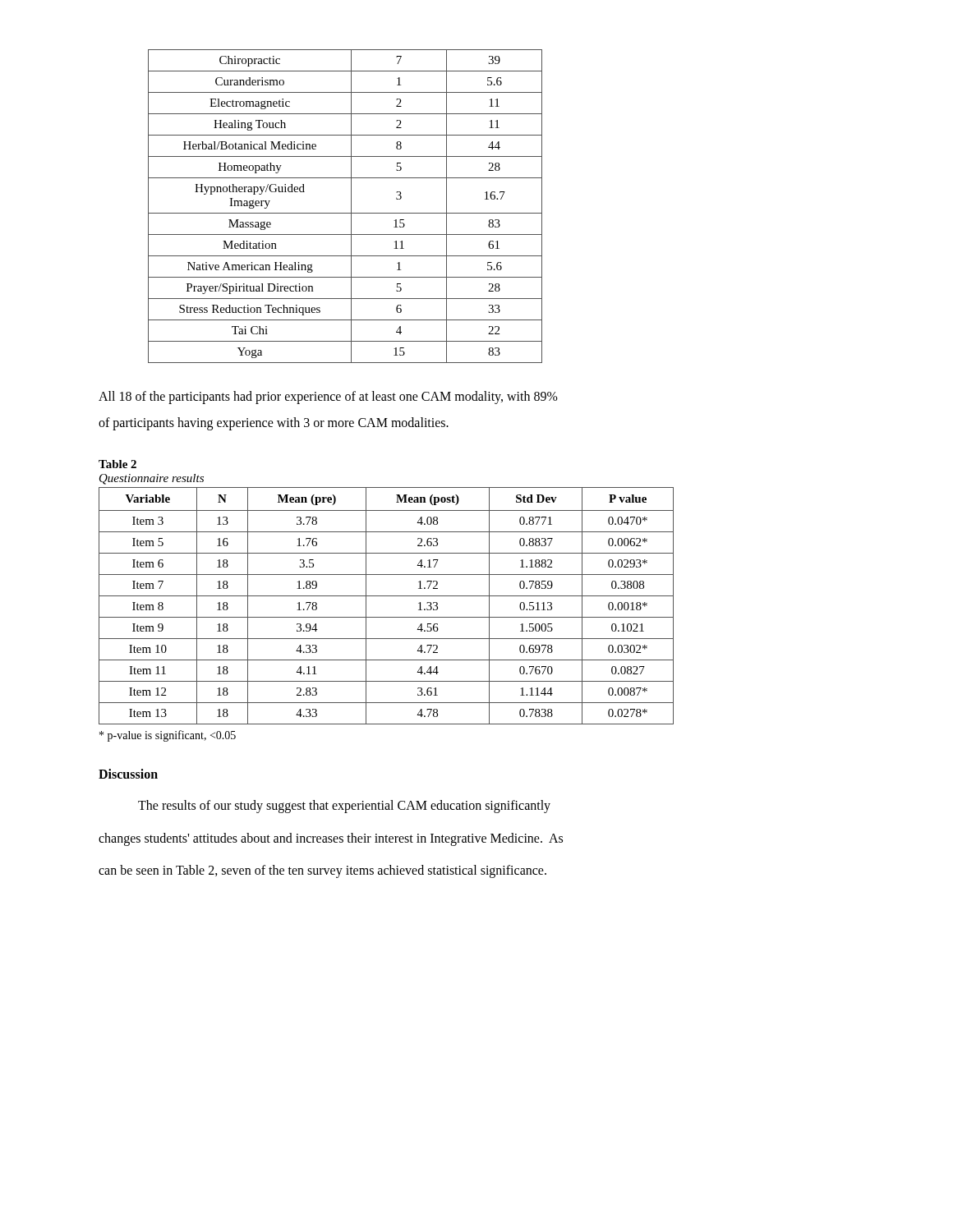This screenshot has height=1232, width=953.
Task: Select the table that reads "Healing Touch"
Action: pyautogui.click(x=476, y=206)
